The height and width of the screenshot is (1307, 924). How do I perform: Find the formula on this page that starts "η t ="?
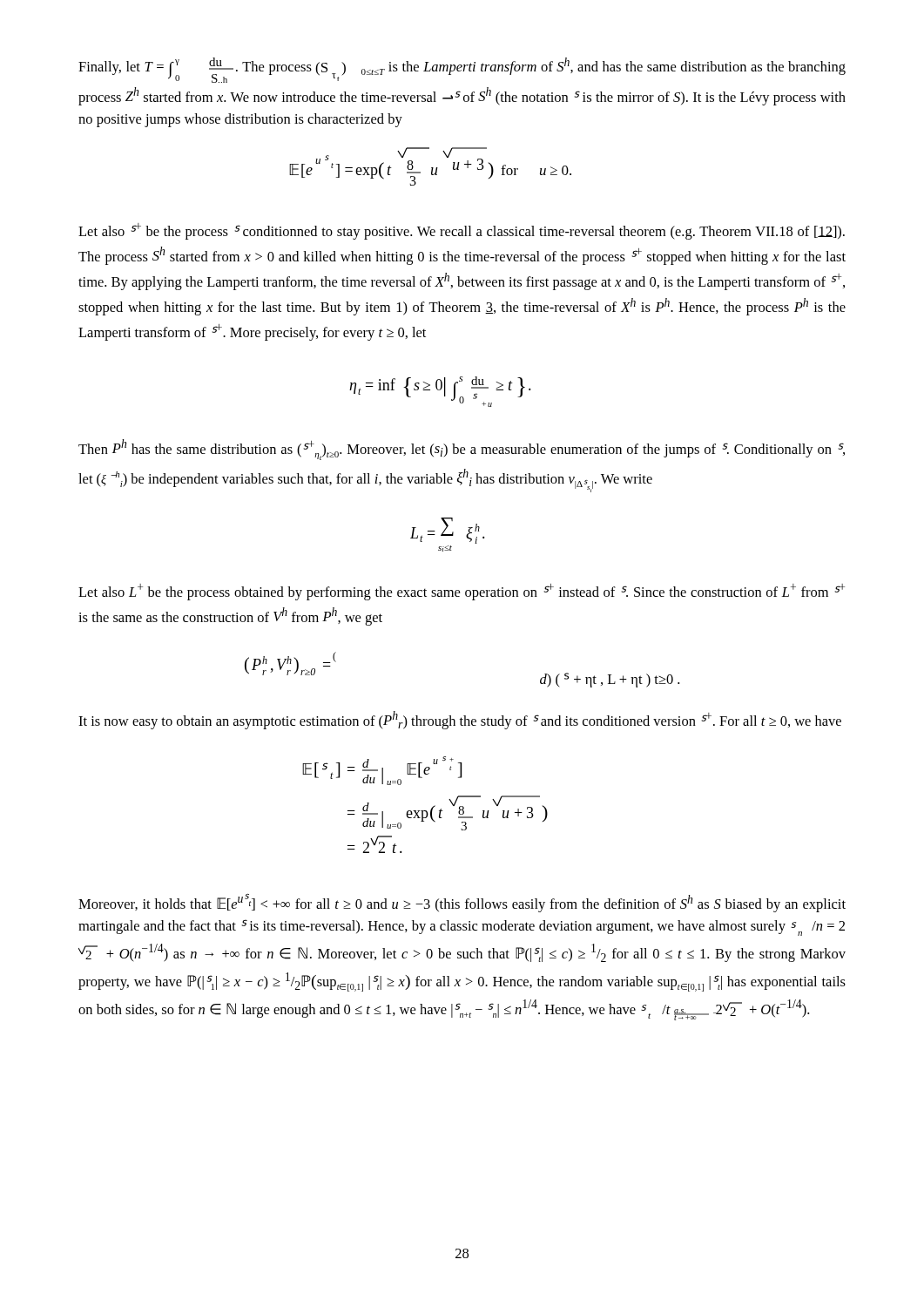click(x=462, y=384)
